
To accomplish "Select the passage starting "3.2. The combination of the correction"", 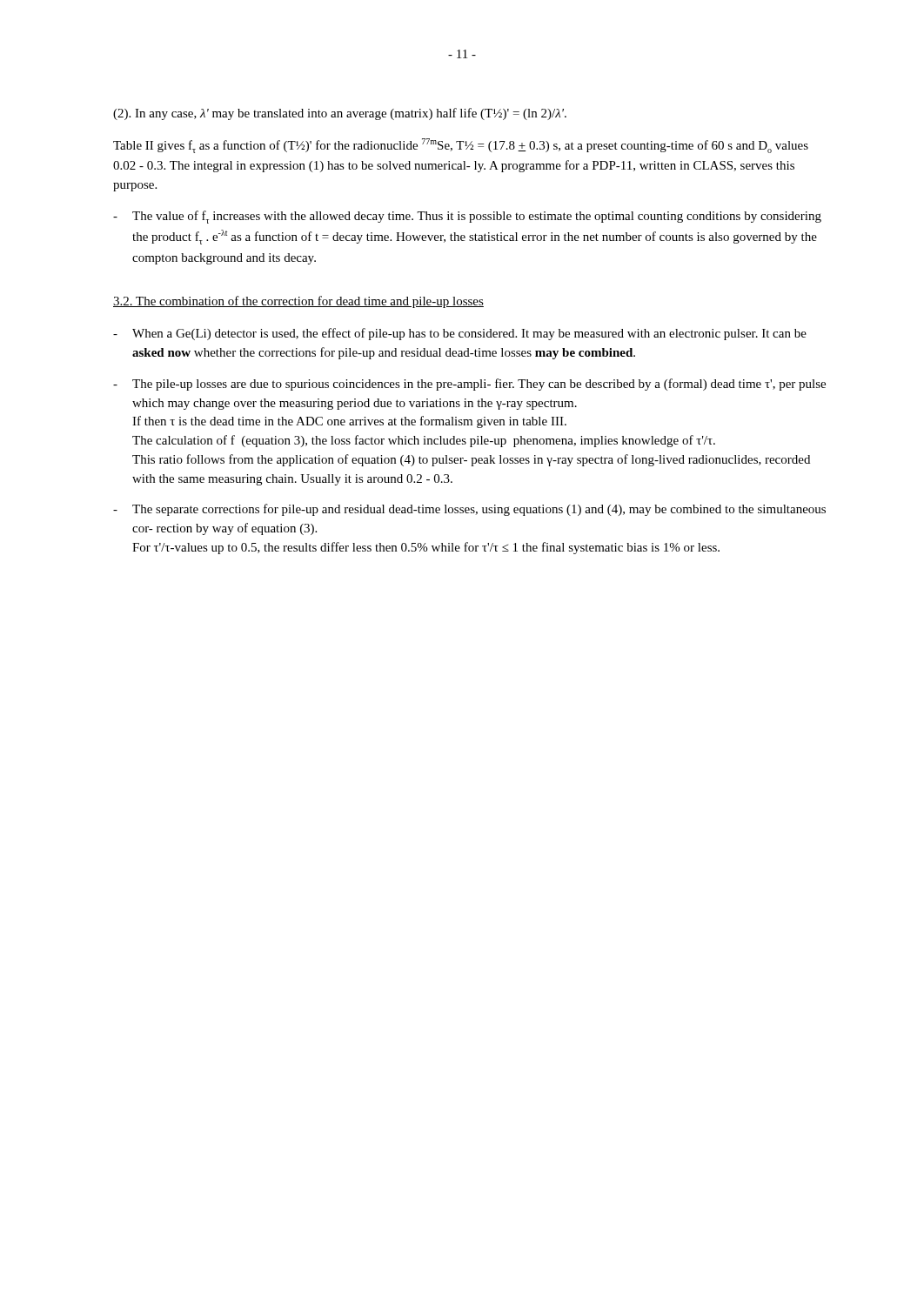I will point(298,301).
